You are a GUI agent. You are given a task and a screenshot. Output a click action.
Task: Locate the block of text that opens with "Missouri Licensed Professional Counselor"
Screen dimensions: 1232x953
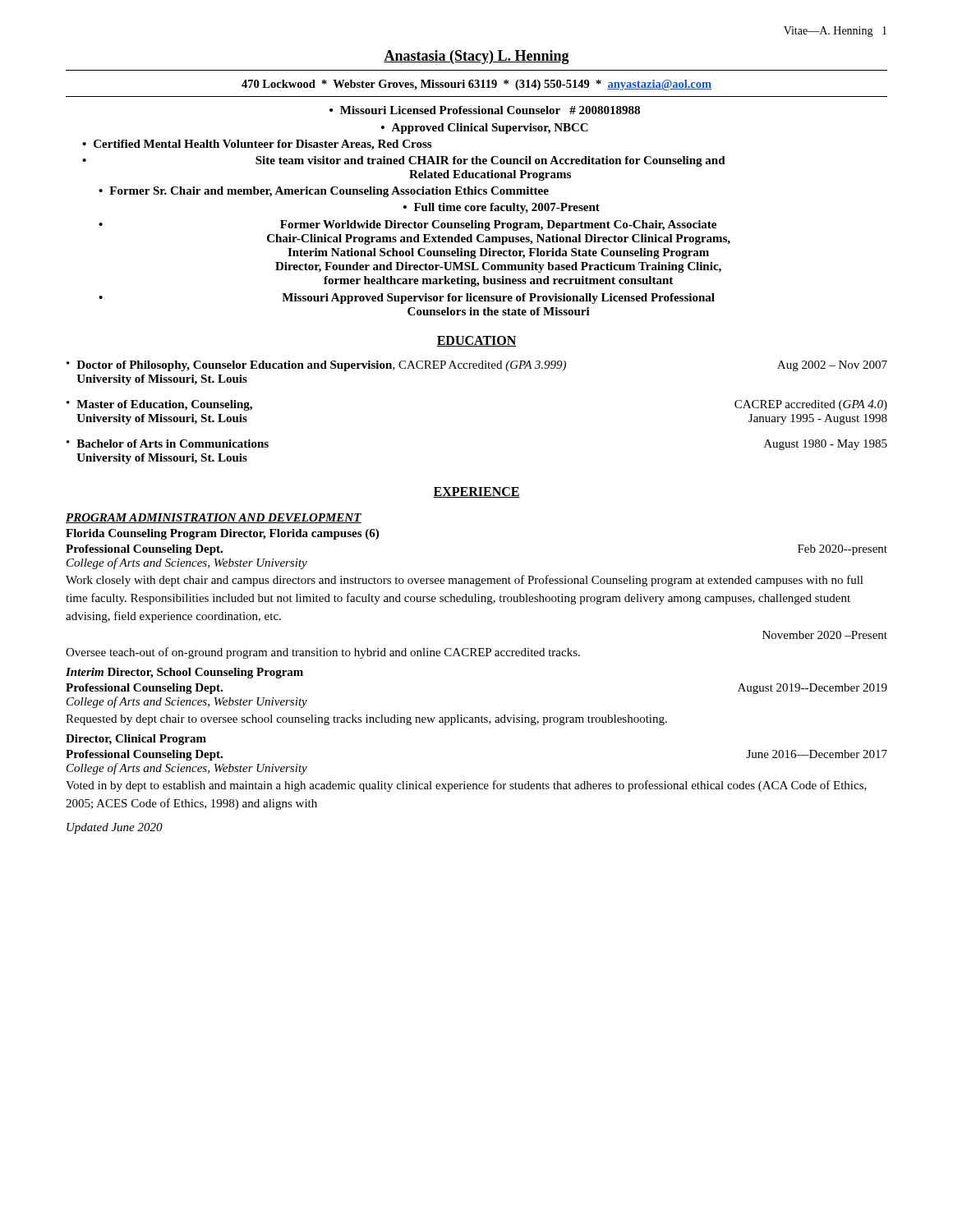[490, 110]
